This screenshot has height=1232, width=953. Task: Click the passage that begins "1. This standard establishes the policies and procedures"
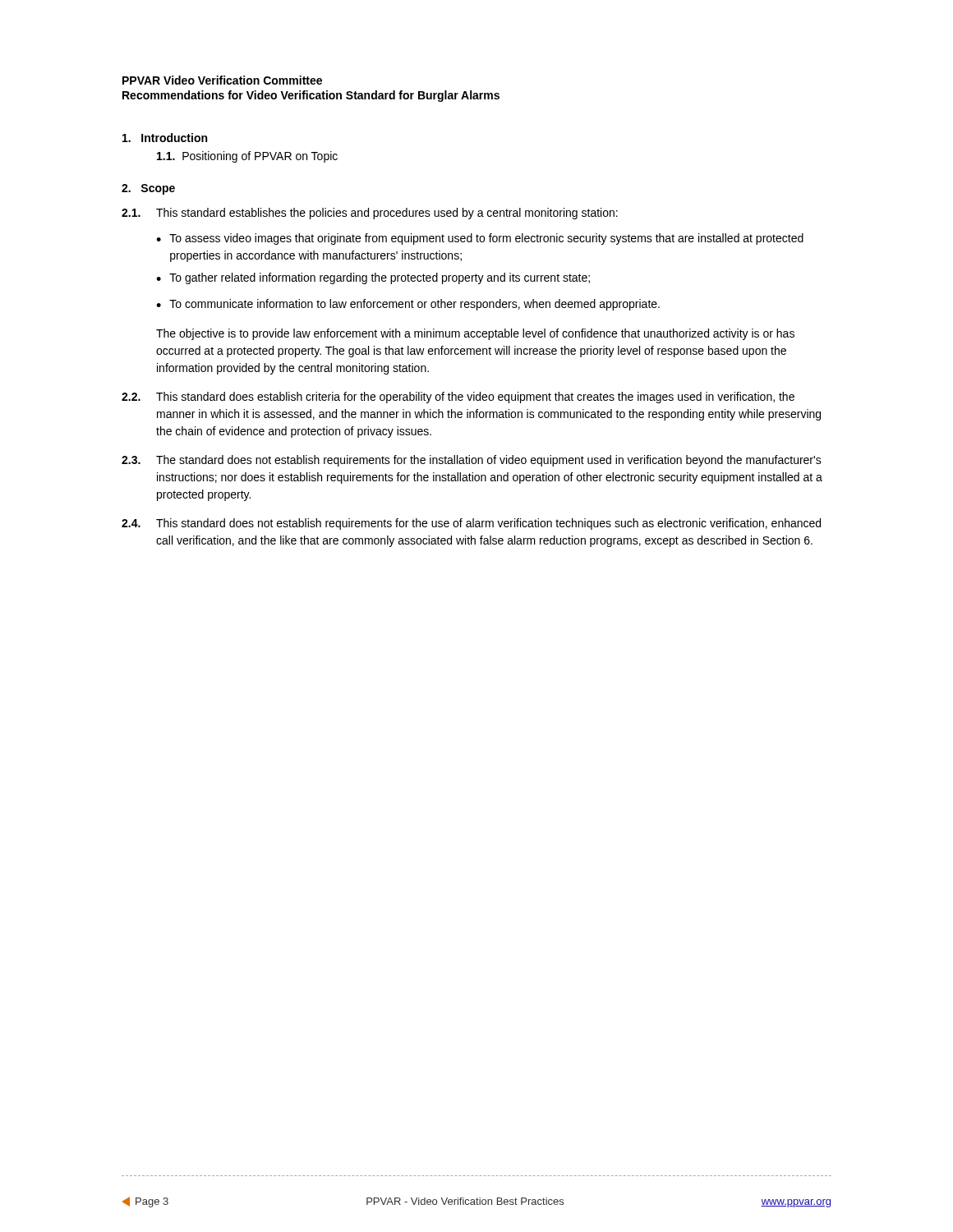[476, 213]
